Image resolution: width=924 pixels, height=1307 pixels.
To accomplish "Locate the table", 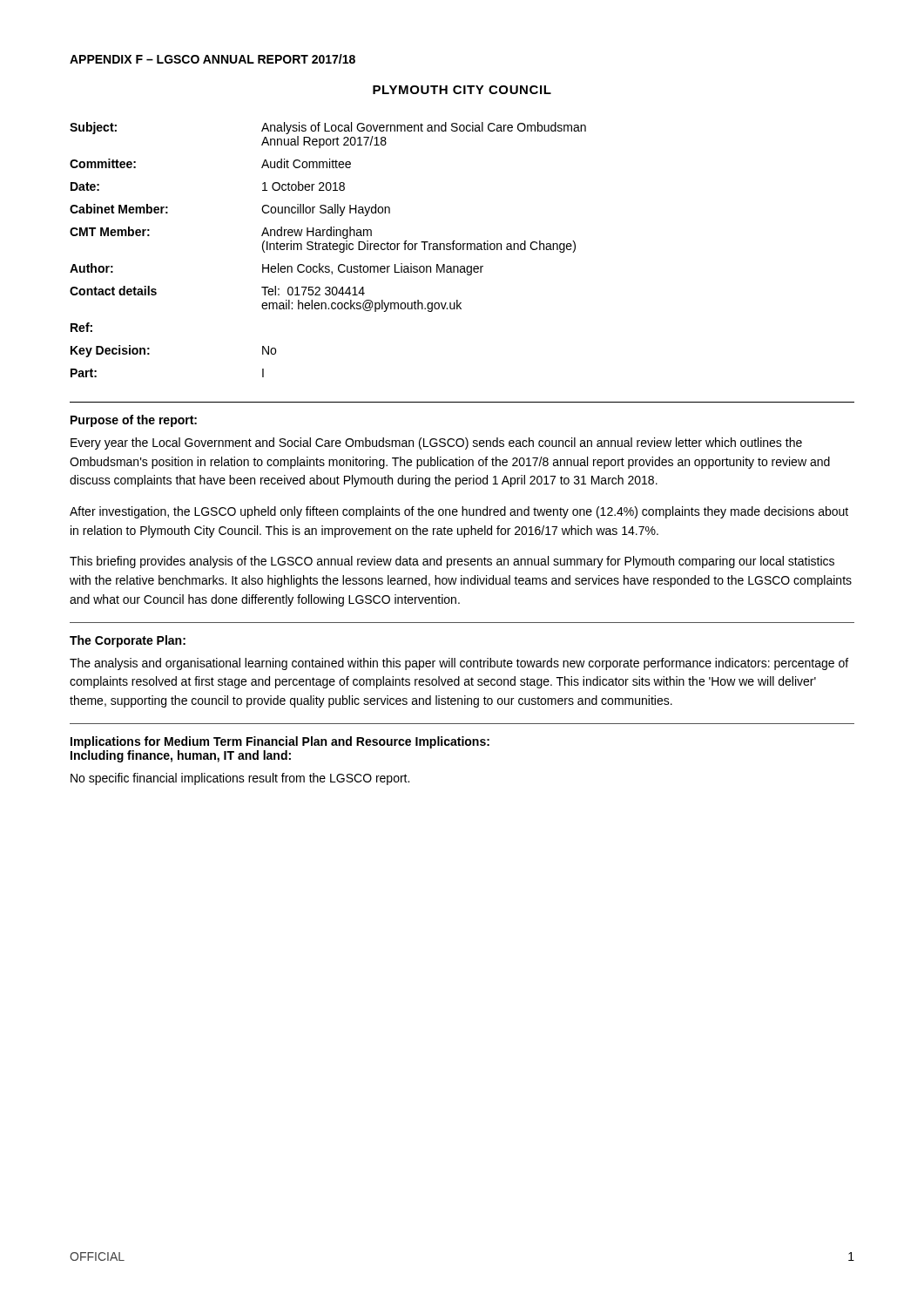I will [462, 250].
